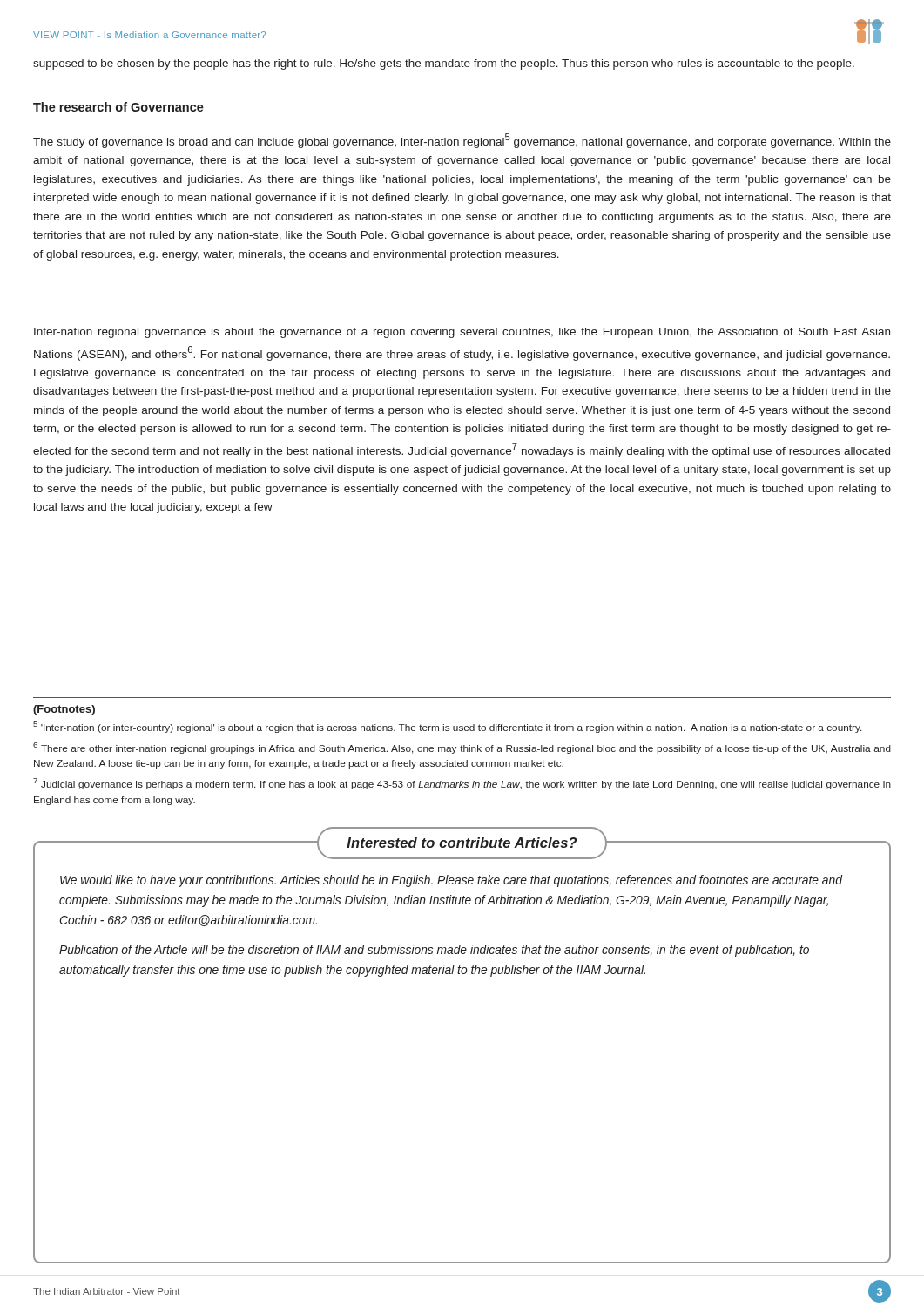
Task: Select the infographic
Action: (462, 1052)
